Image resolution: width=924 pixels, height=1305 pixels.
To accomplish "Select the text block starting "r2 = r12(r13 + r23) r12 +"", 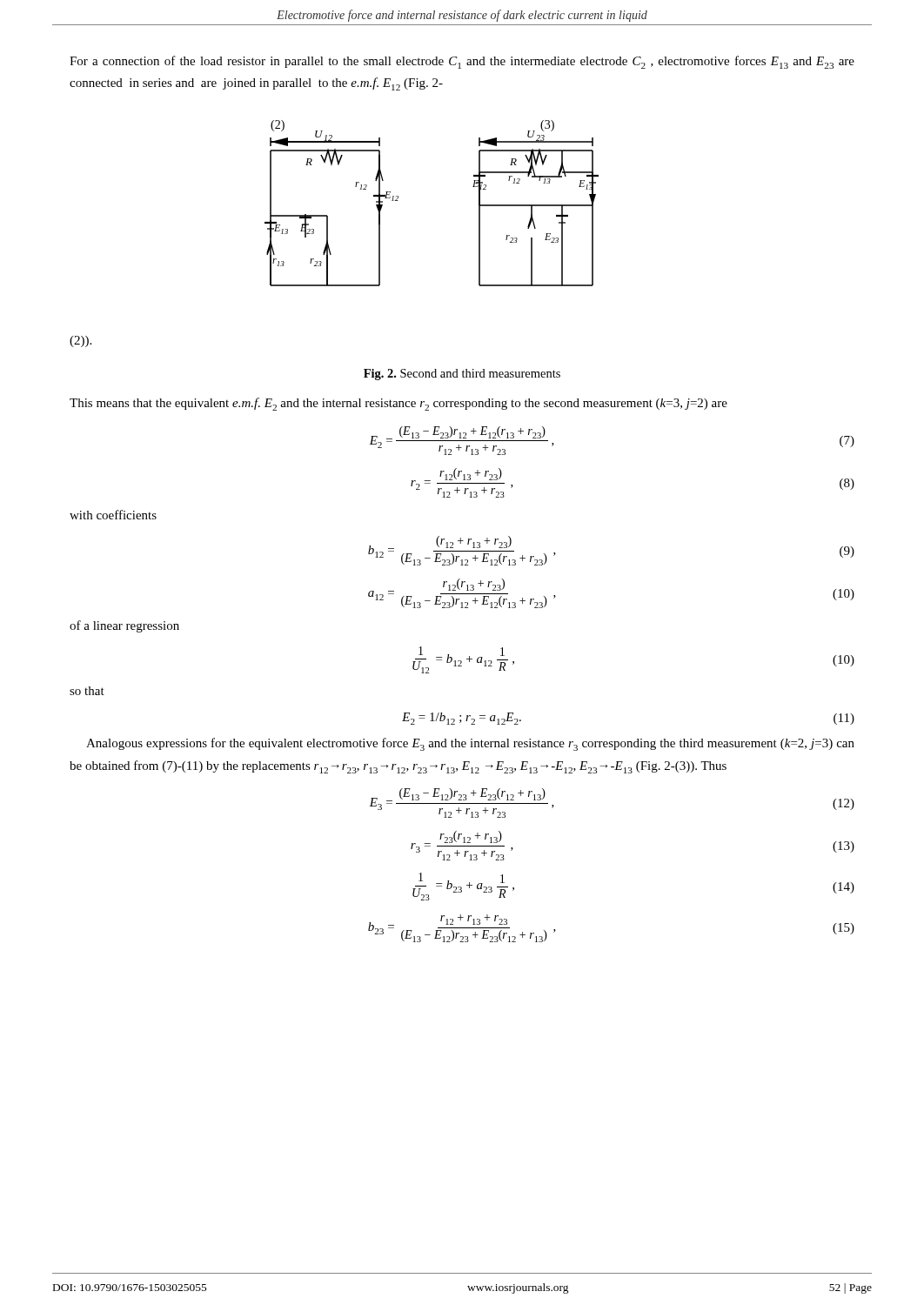I will (462, 483).
